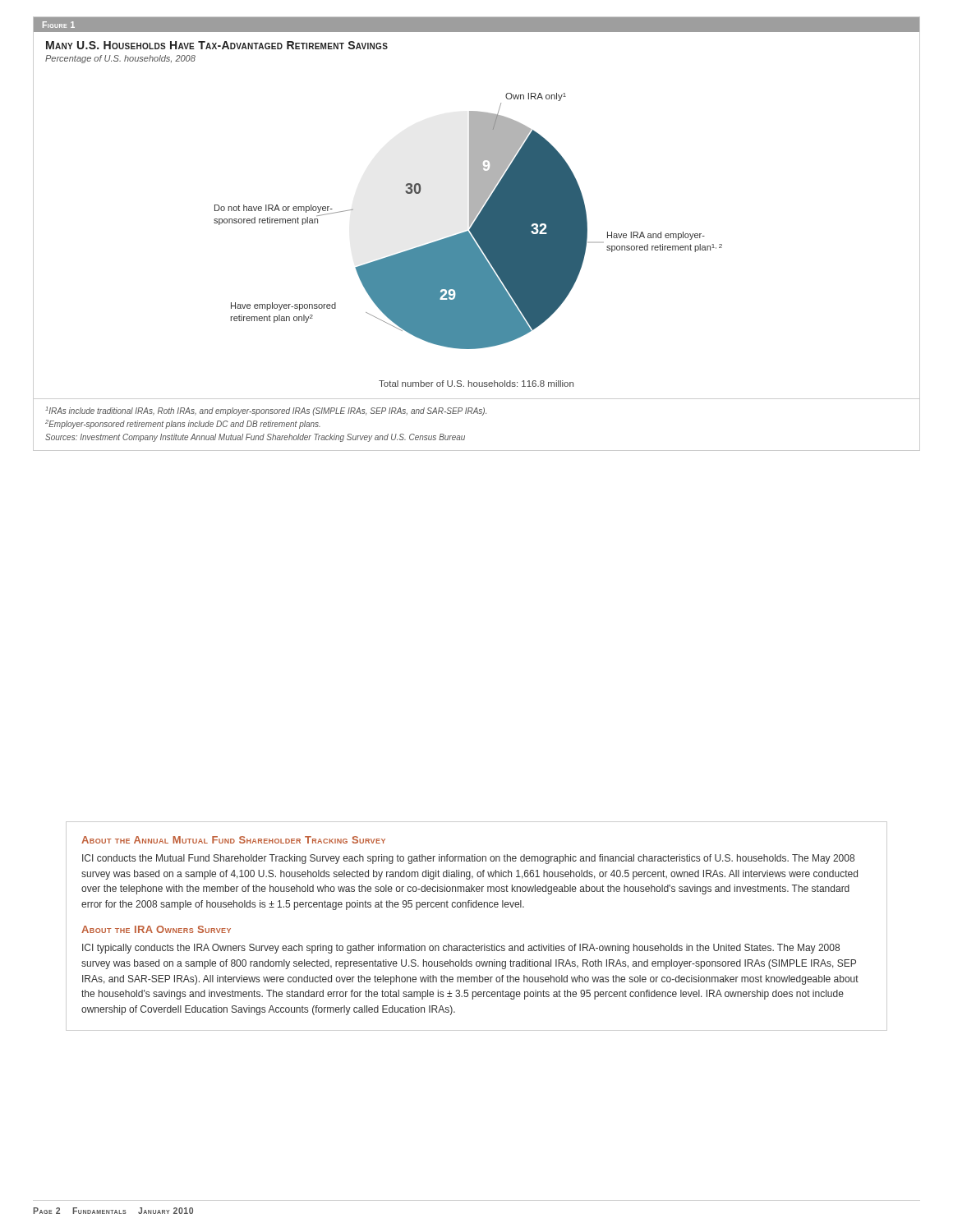Locate the passage starting "Percentage of U.S. households, 2008"
953x1232 pixels.
click(x=120, y=58)
